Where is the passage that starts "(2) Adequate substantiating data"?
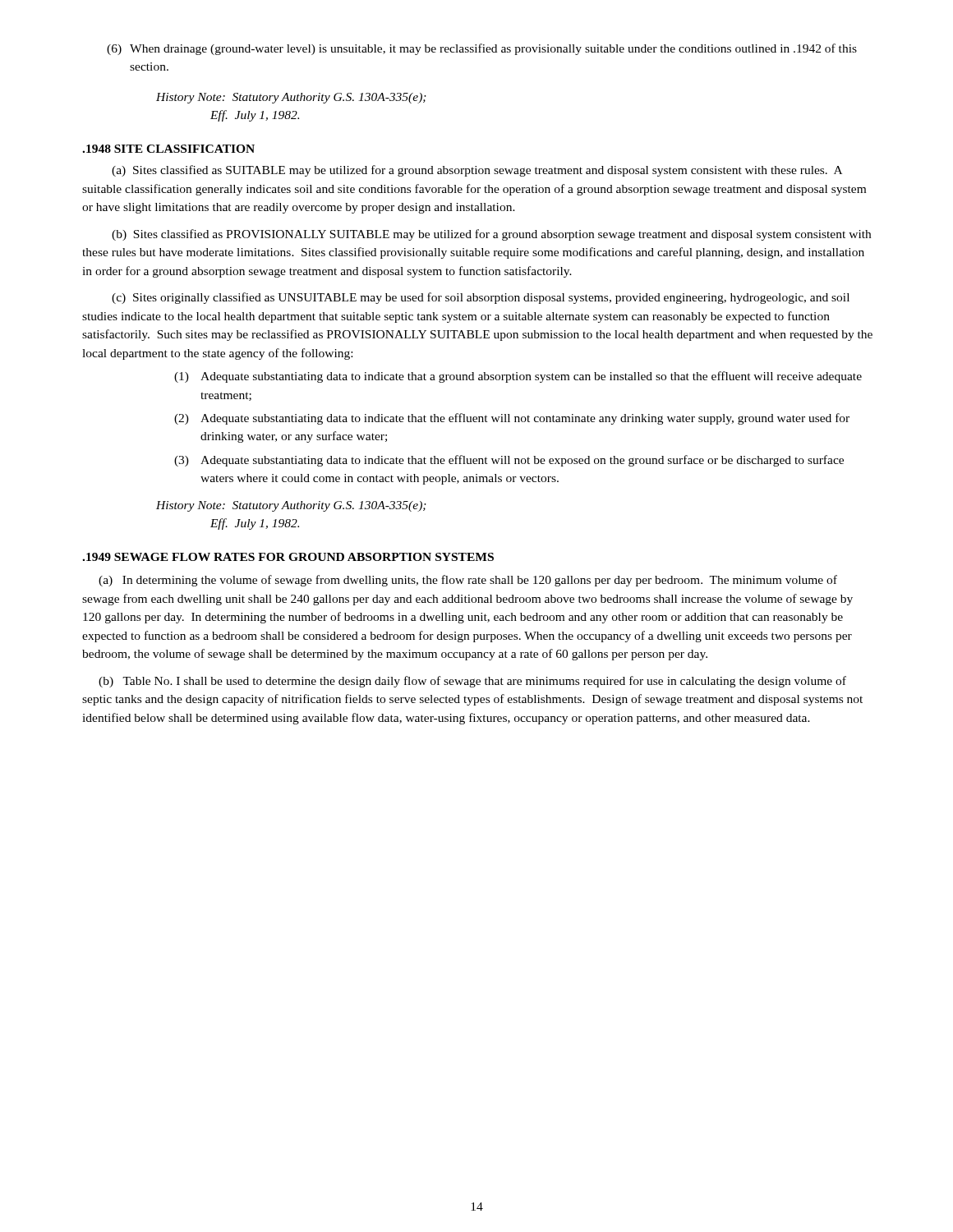This screenshot has width=953, height=1232. 516,427
